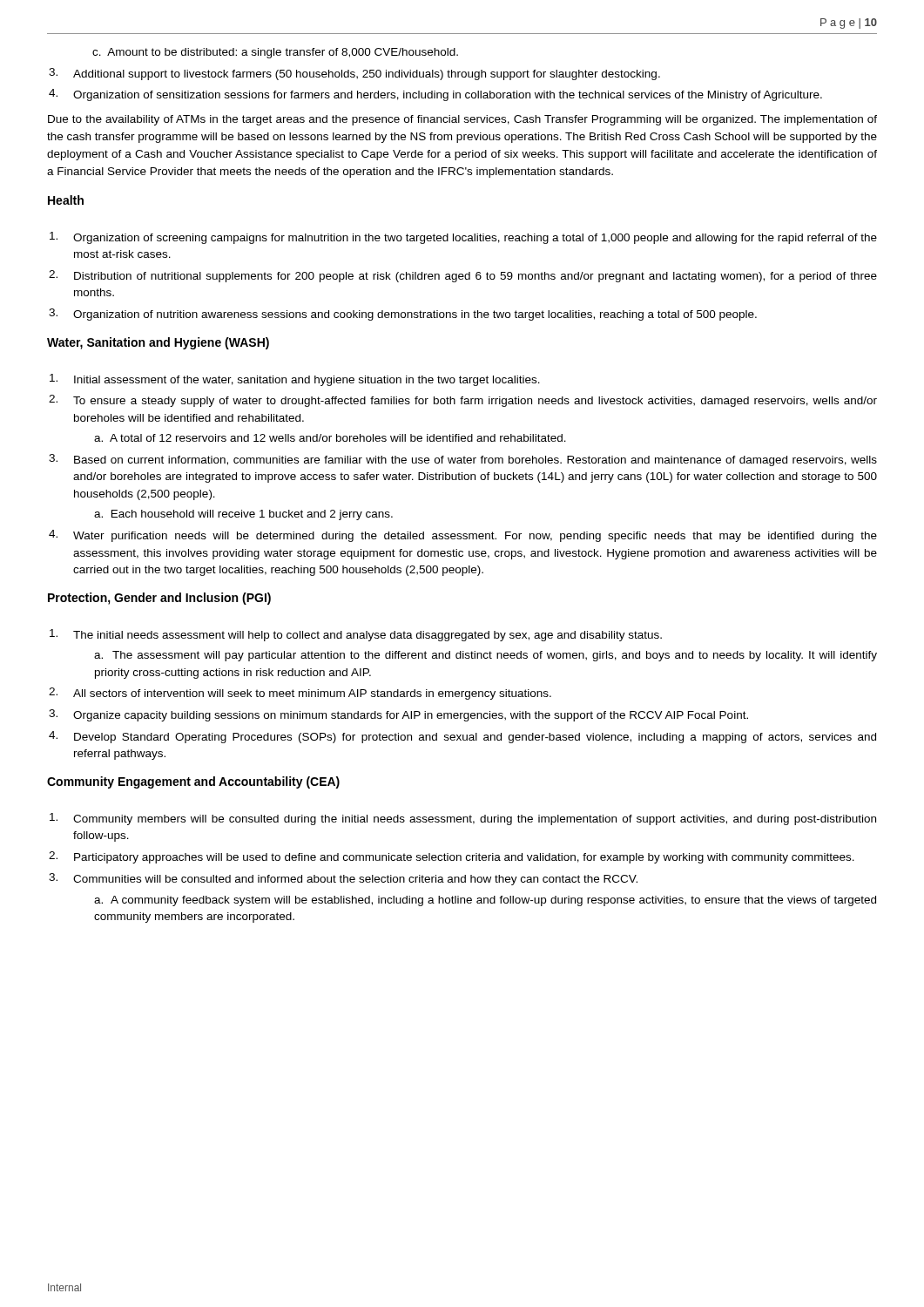Image resolution: width=924 pixels, height=1307 pixels.
Task: Click the passage that begins "Communities will be consulted and informed about"
Action: pyautogui.click(x=356, y=879)
